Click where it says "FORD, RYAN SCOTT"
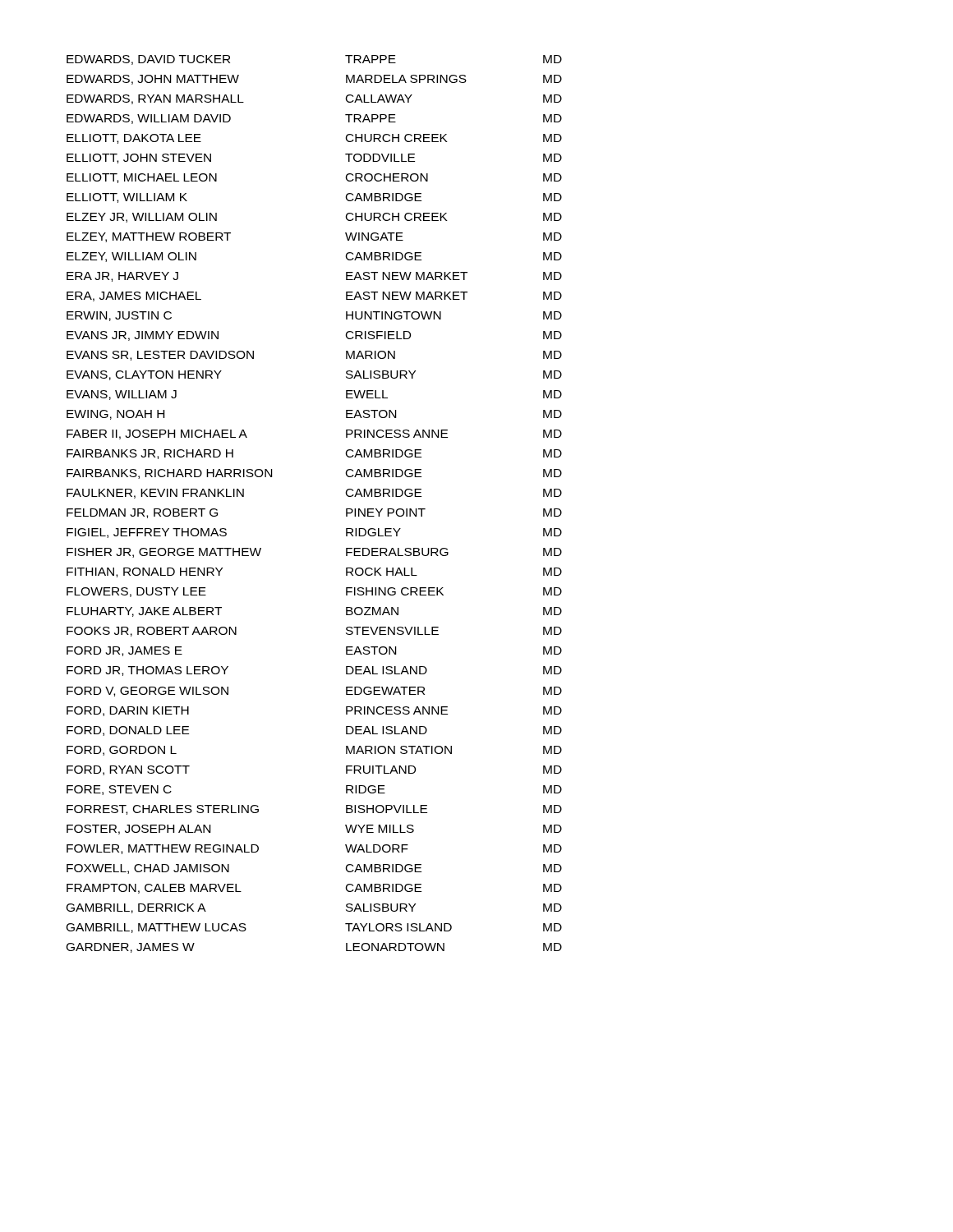This screenshot has height=1232, width=953. point(128,769)
